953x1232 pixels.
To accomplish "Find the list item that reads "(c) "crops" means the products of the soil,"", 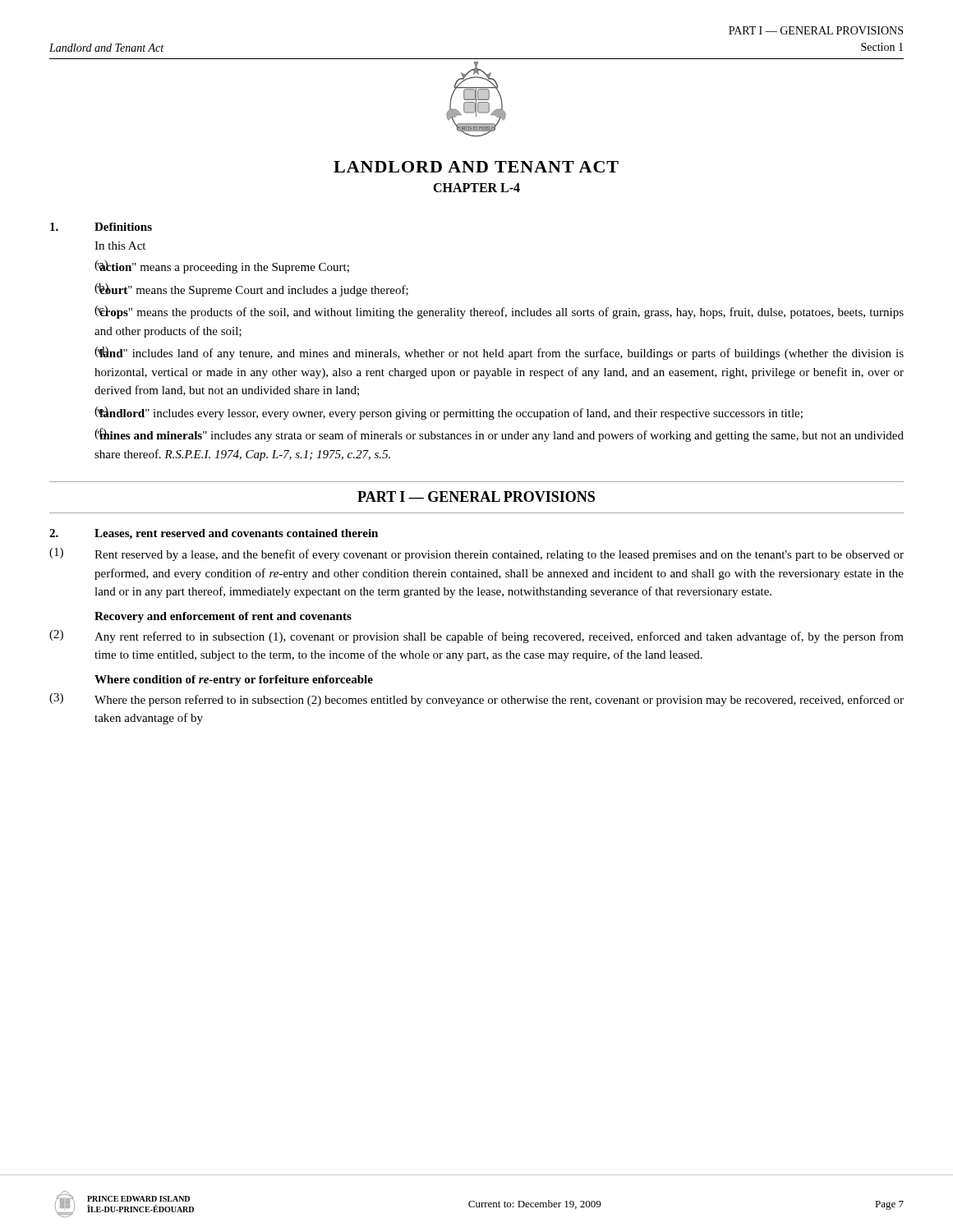I will pos(476,322).
